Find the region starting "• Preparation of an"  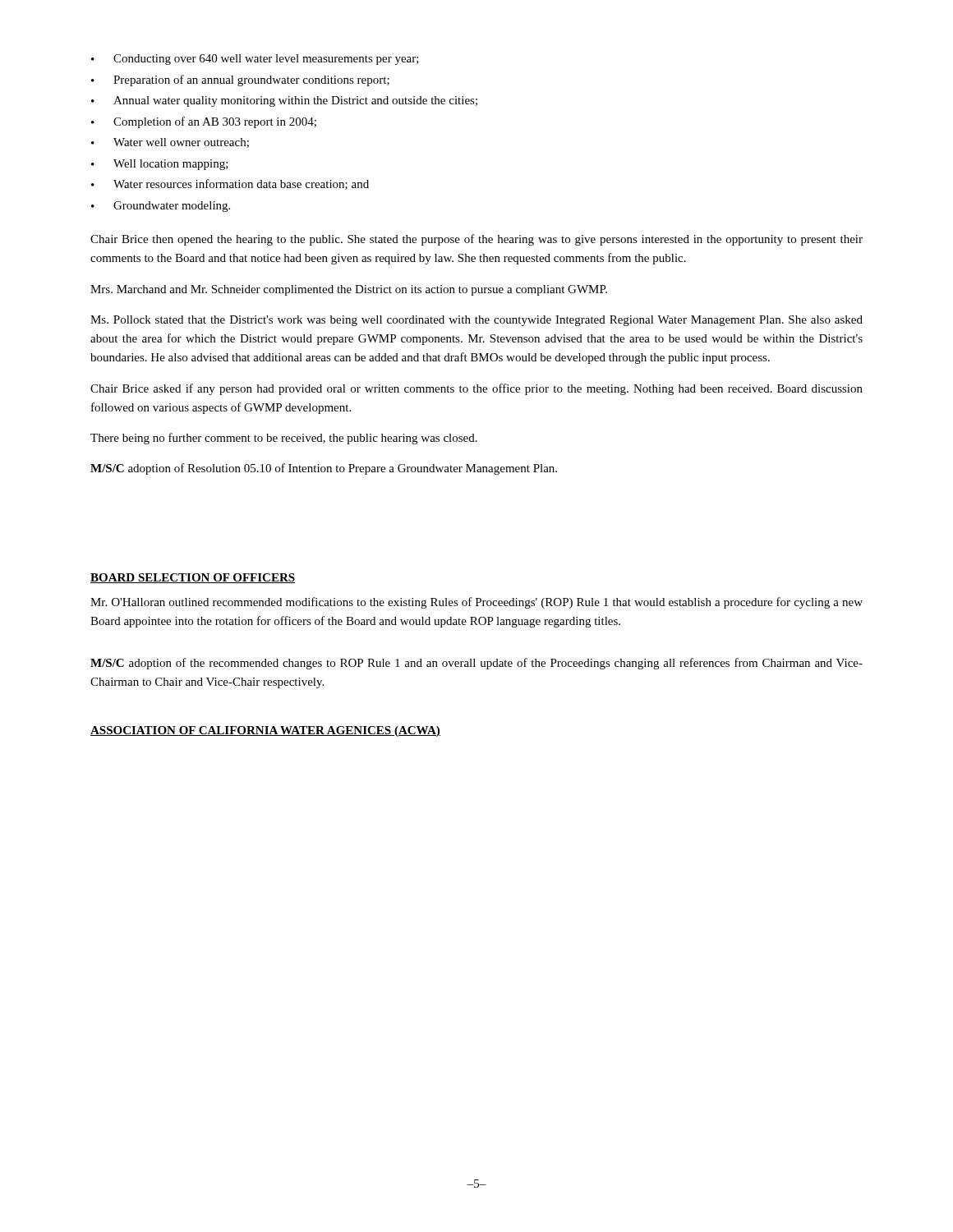(240, 80)
